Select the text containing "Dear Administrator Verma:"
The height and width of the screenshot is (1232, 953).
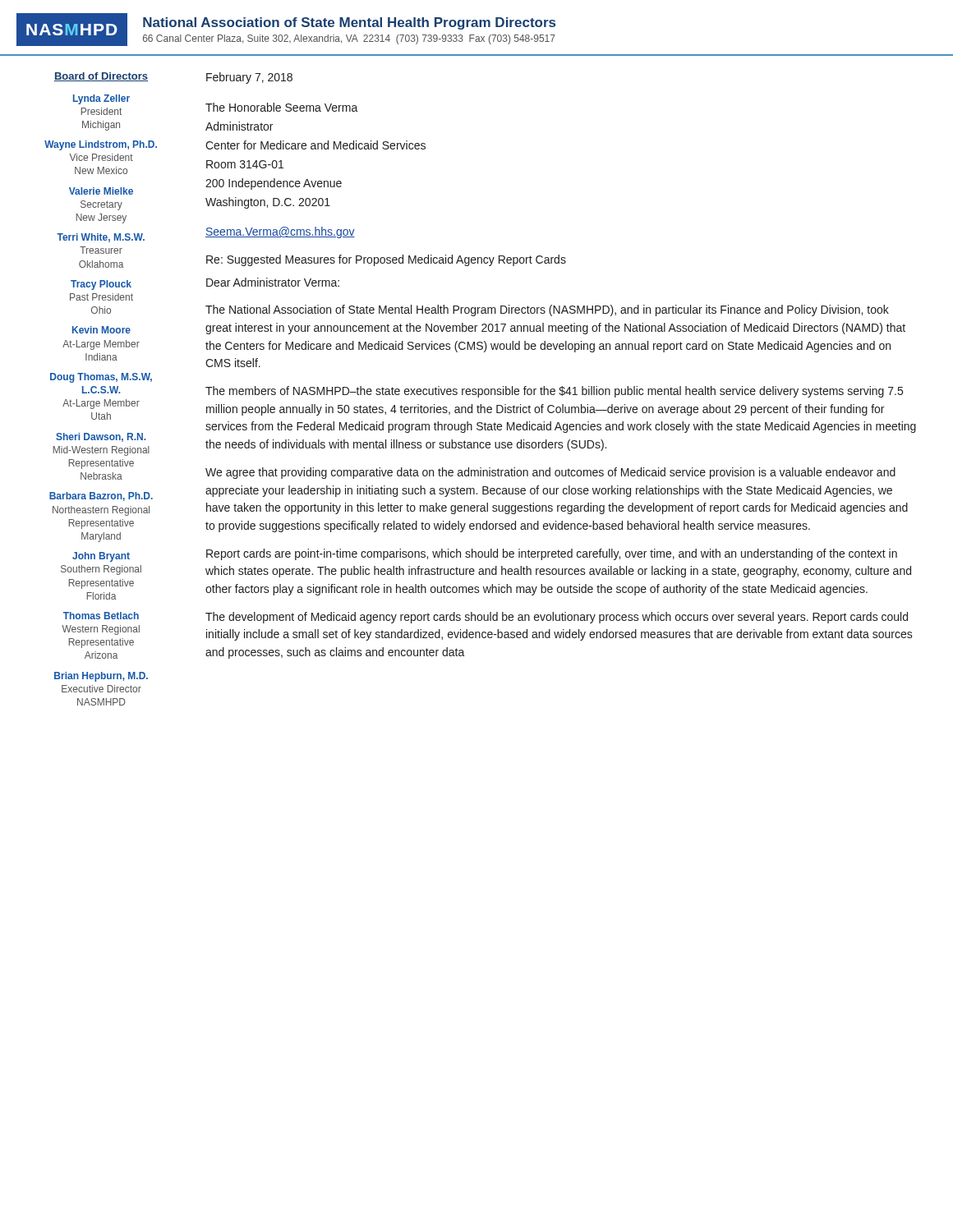[273, 282]
